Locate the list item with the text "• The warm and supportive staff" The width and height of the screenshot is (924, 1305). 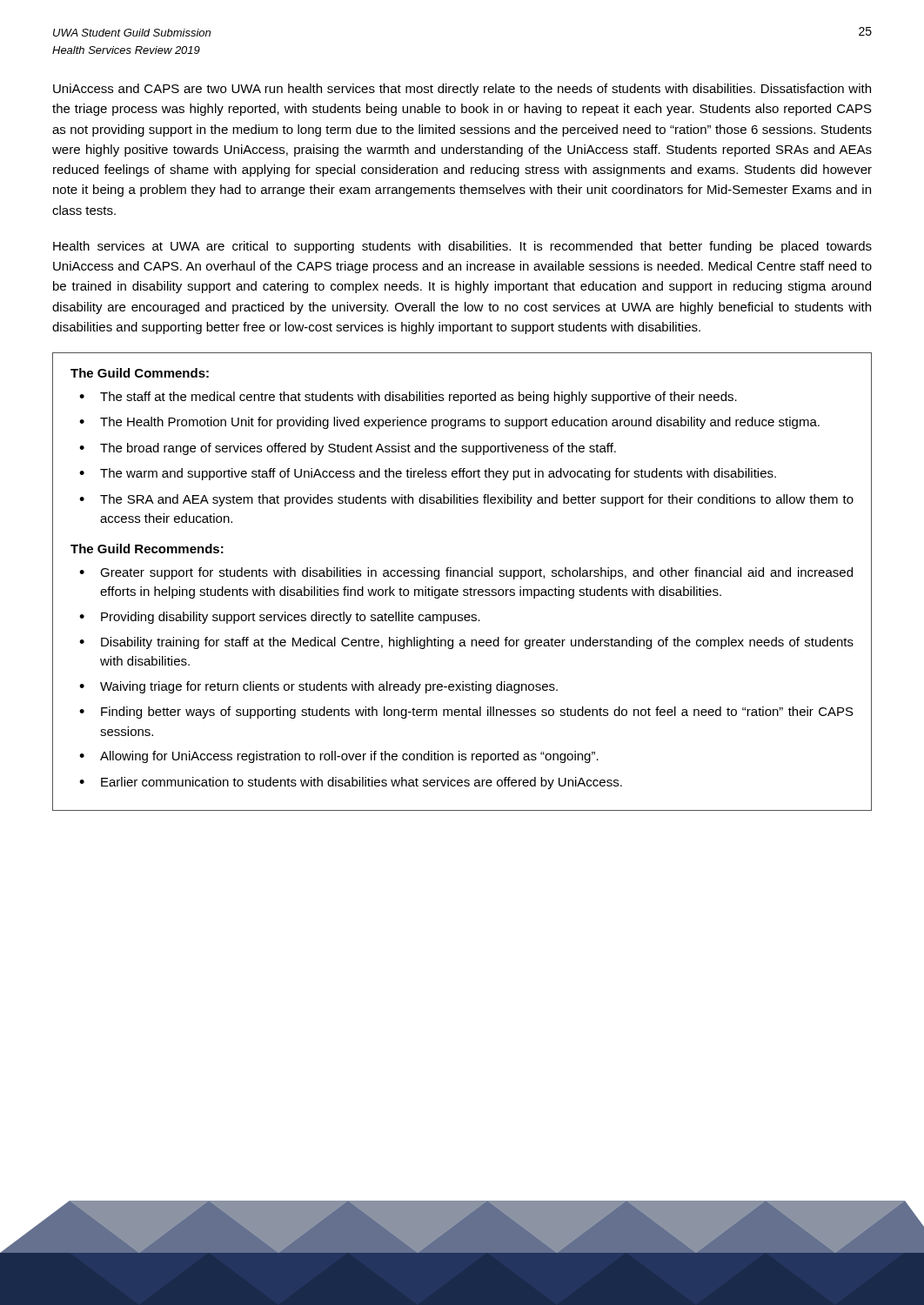(466, 474)
